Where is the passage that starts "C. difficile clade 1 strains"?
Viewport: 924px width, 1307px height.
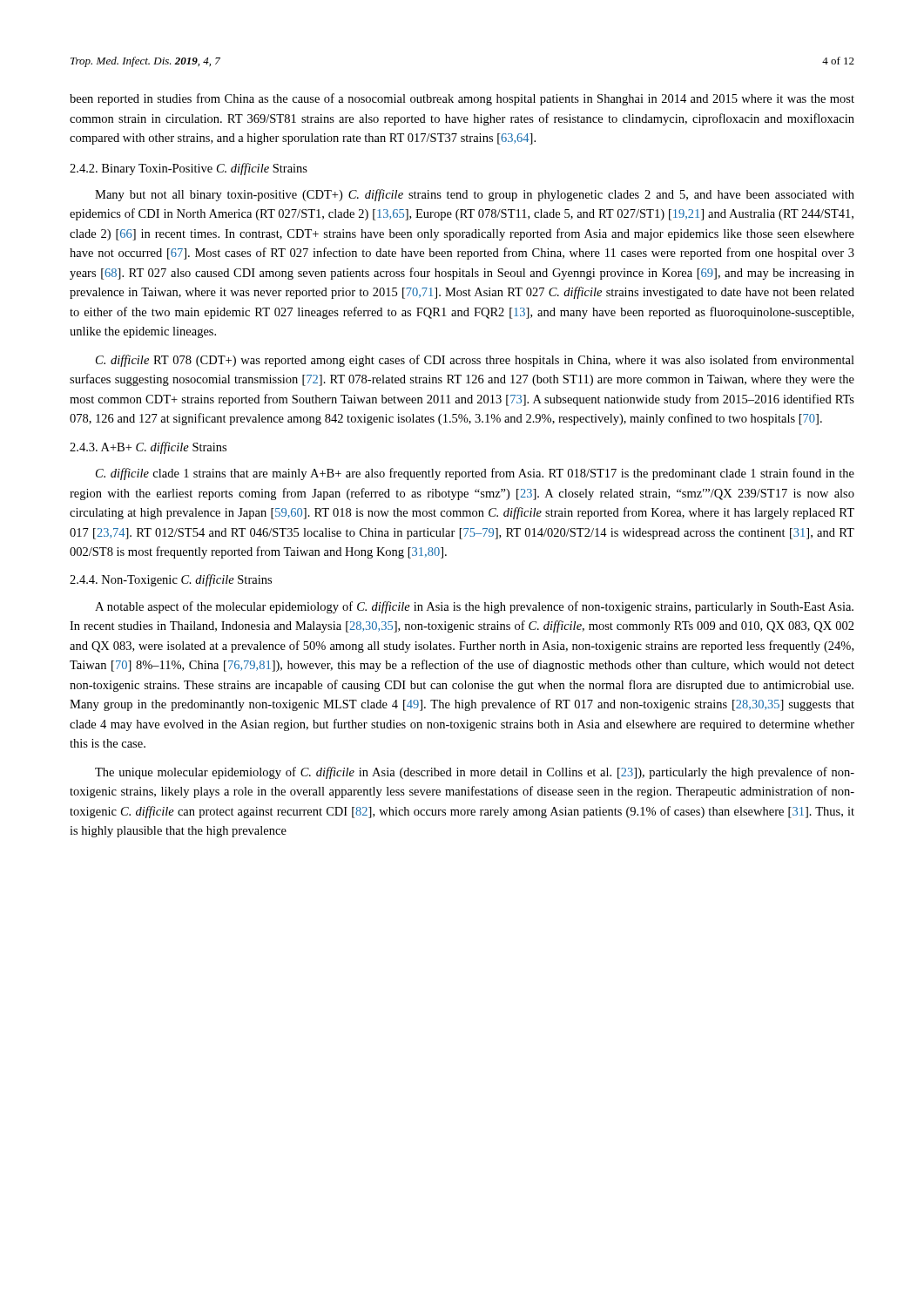click(462, 513)
